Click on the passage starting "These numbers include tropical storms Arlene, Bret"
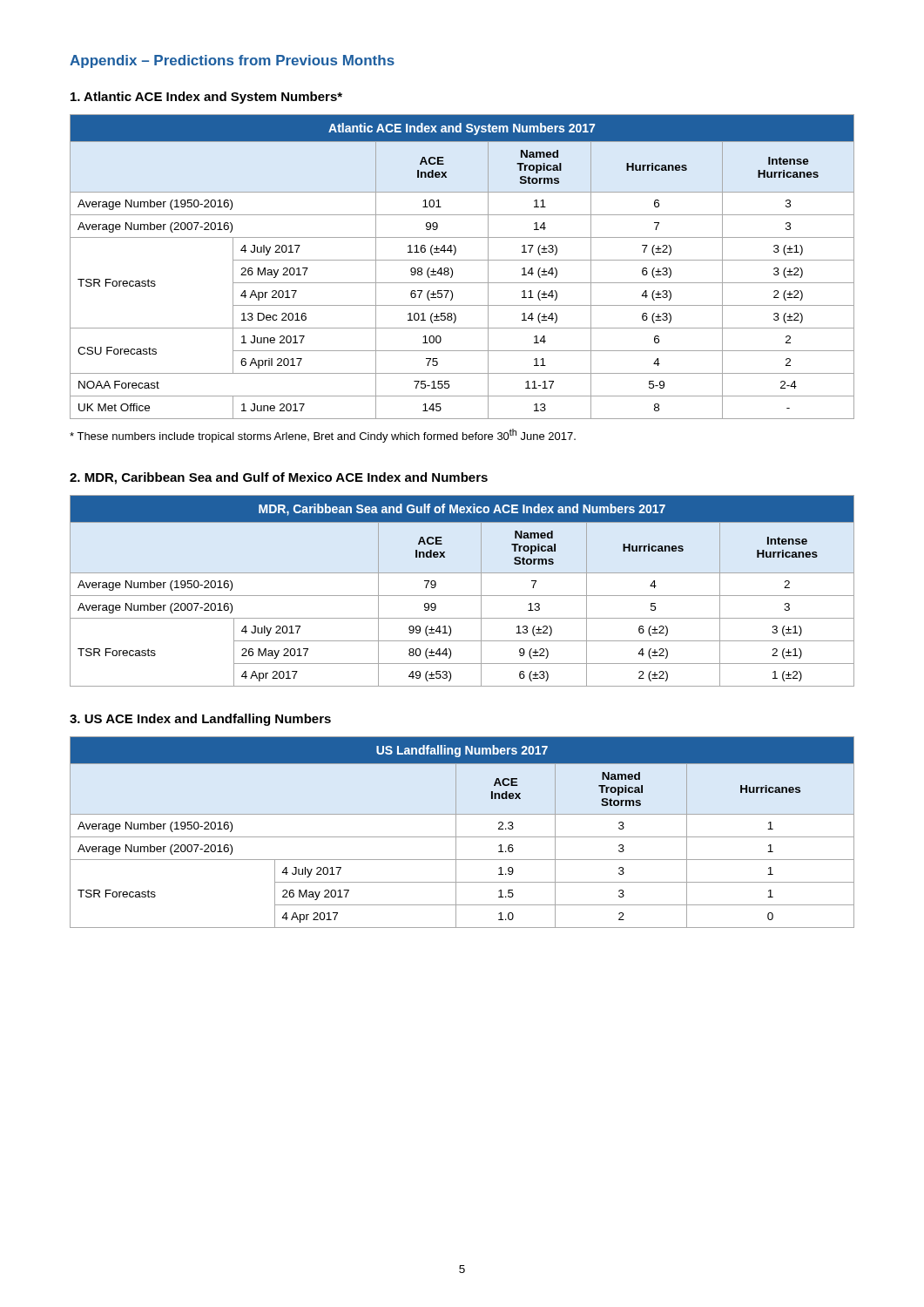The height and width of the screenshot is (1307, 924). pyautogui.click(x=323, y=435)
